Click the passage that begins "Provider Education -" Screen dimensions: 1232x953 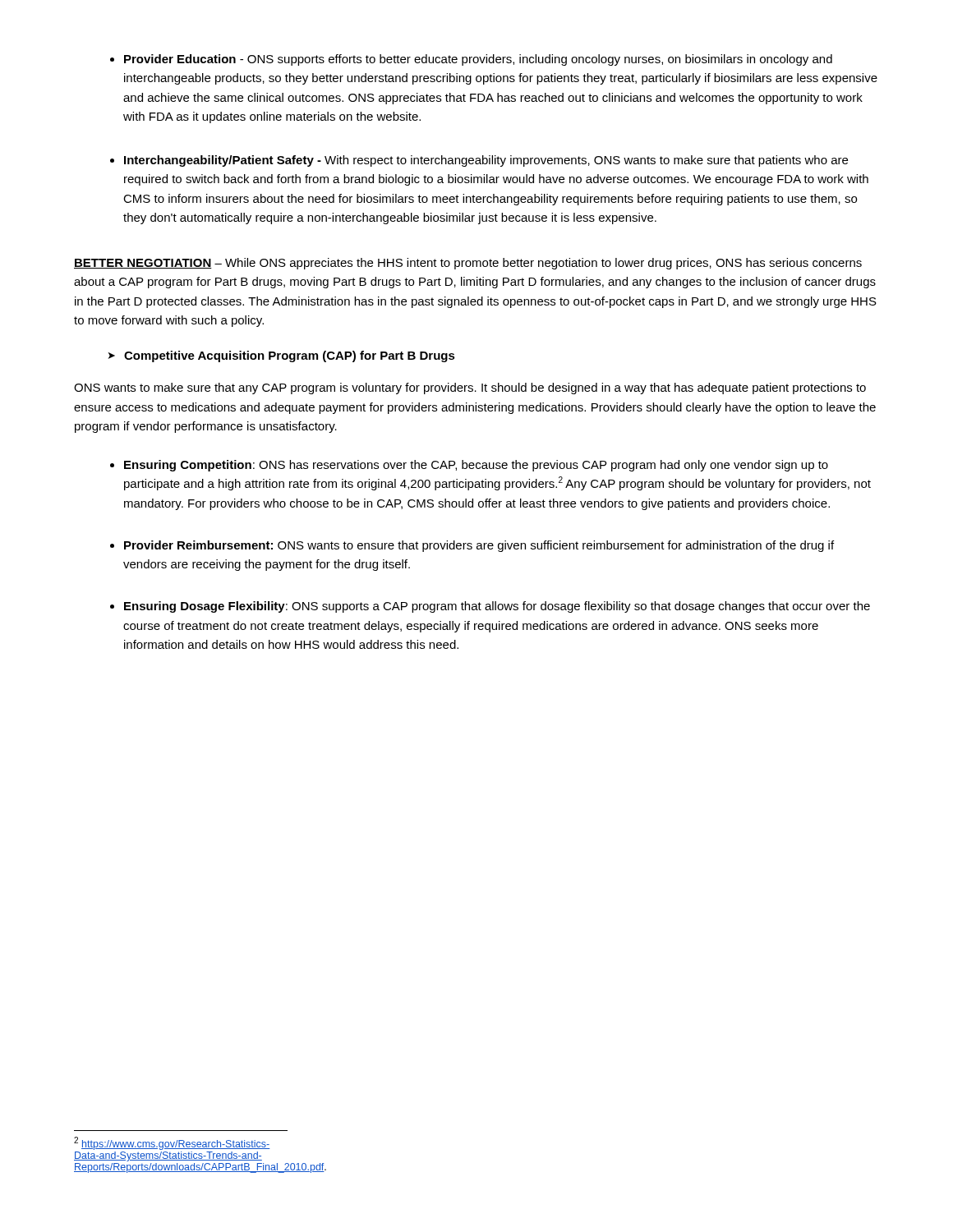[x=501, y=87]
